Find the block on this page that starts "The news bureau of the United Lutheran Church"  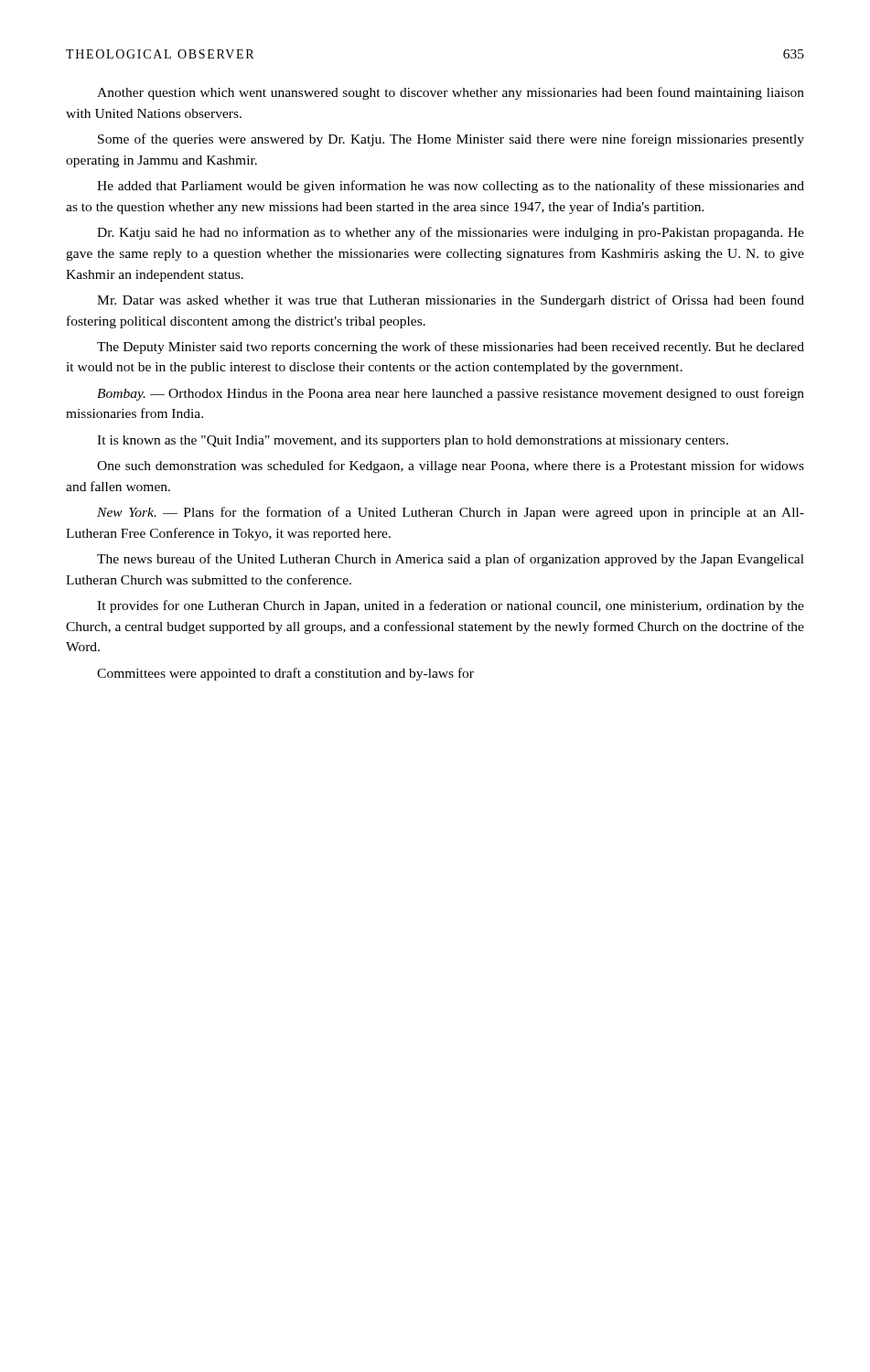[x=435, y=569]
